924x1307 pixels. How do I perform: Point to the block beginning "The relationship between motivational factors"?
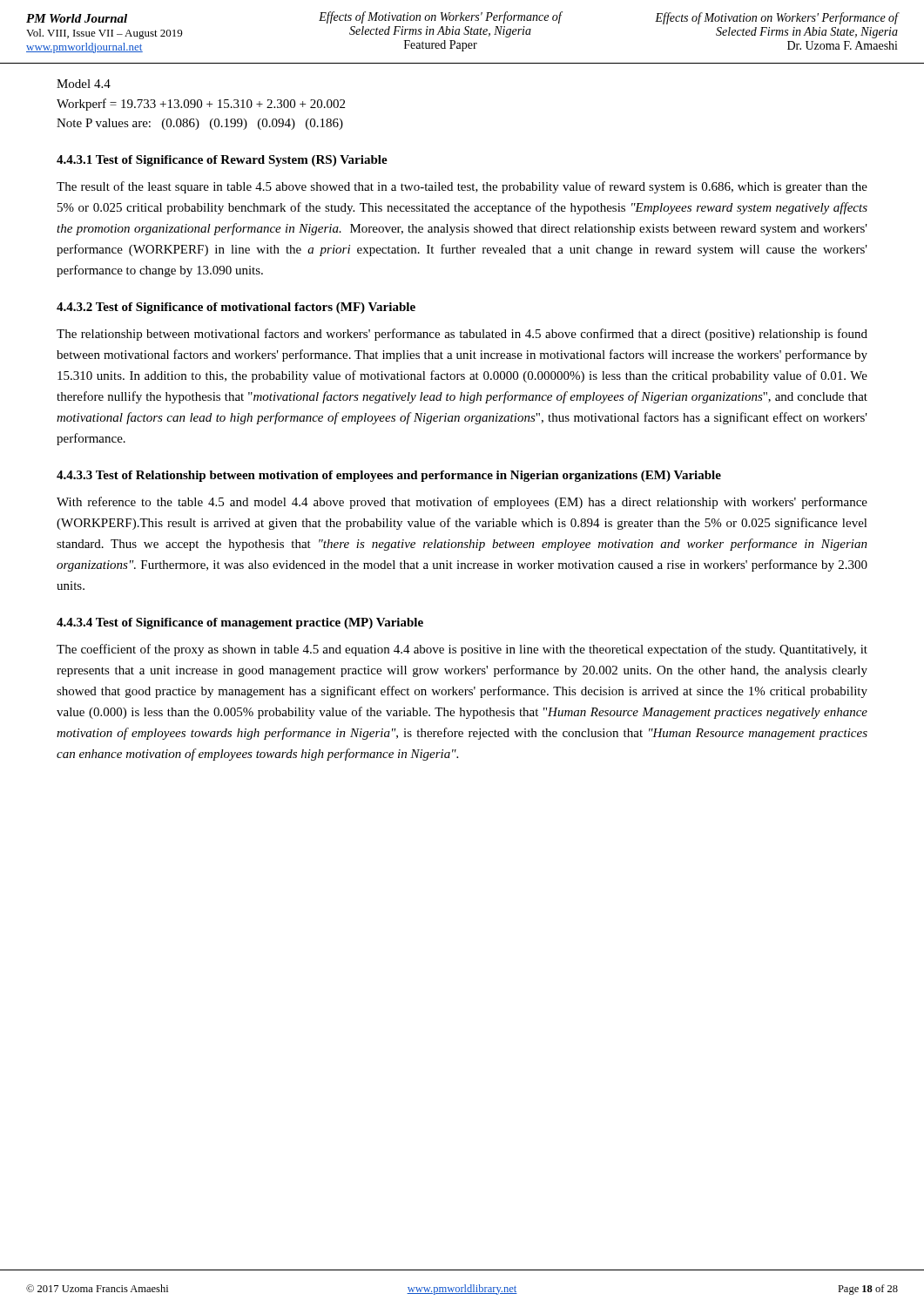point(462,386)
